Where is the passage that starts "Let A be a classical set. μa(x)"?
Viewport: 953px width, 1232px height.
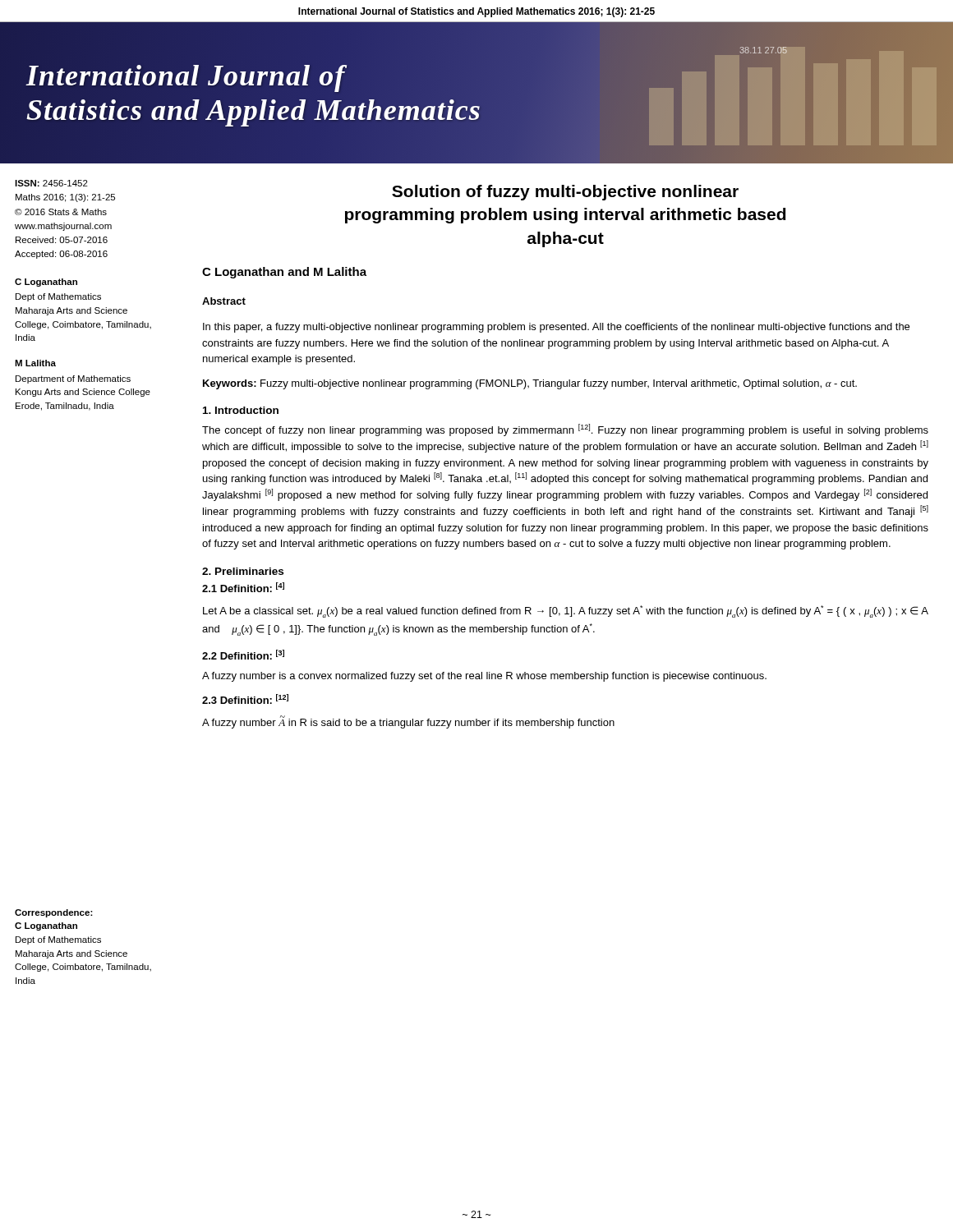(565, 621)
